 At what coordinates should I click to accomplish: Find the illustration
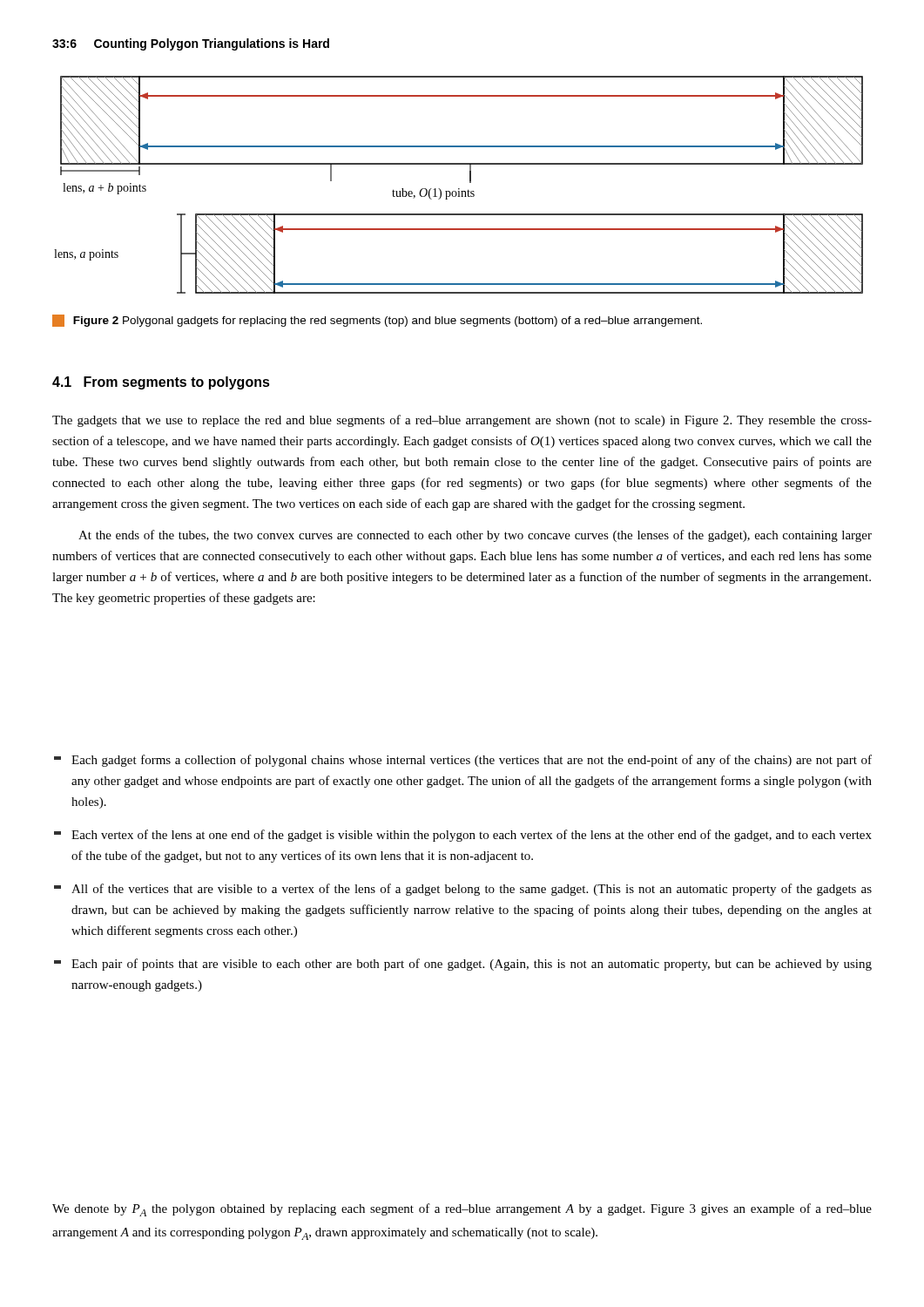pyautogui.click(x=462, y=187)
